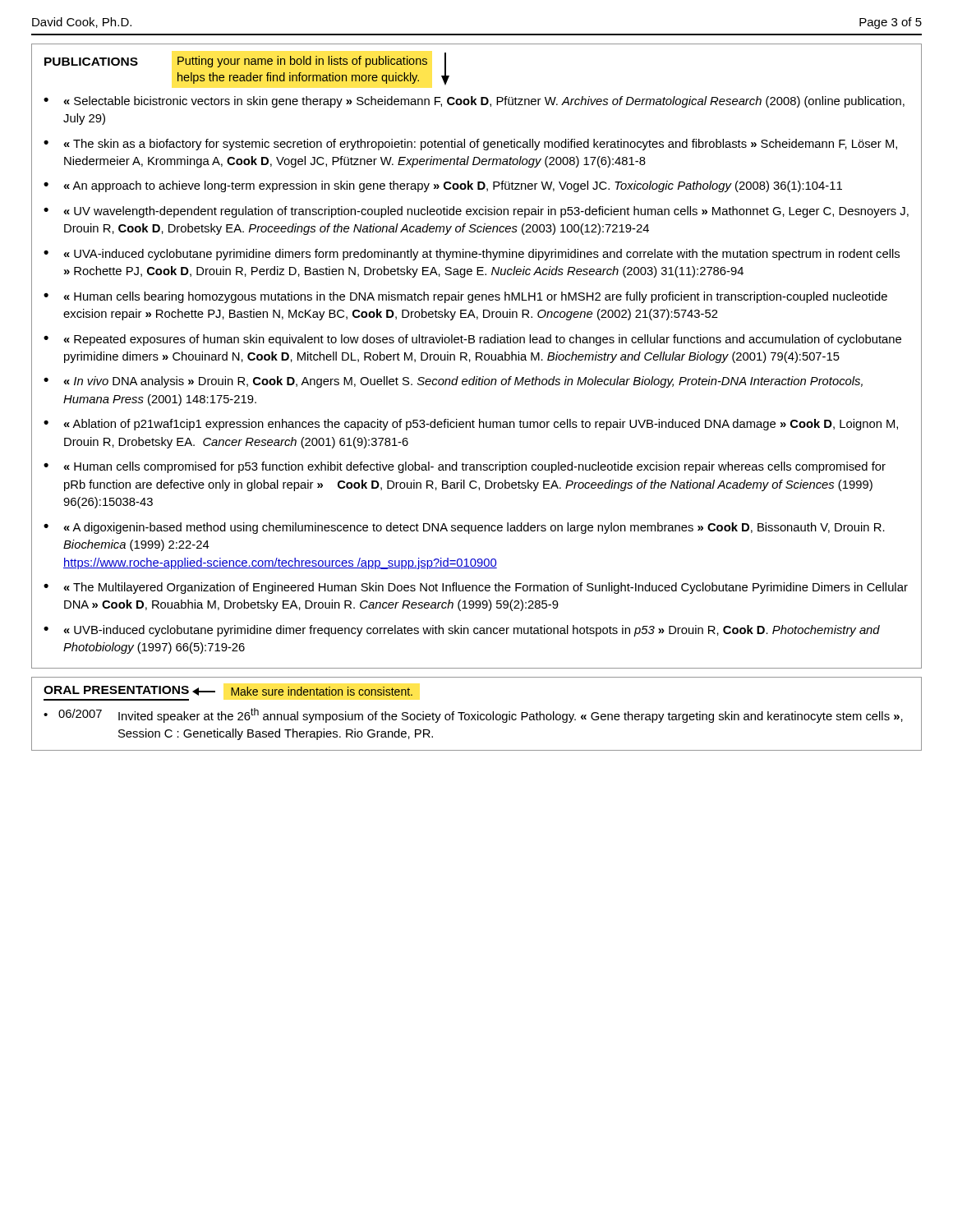The height and width of the screenshot is (1232, 953).
Task: Point to the block beginning "• « An"
Action: (443, 187)
